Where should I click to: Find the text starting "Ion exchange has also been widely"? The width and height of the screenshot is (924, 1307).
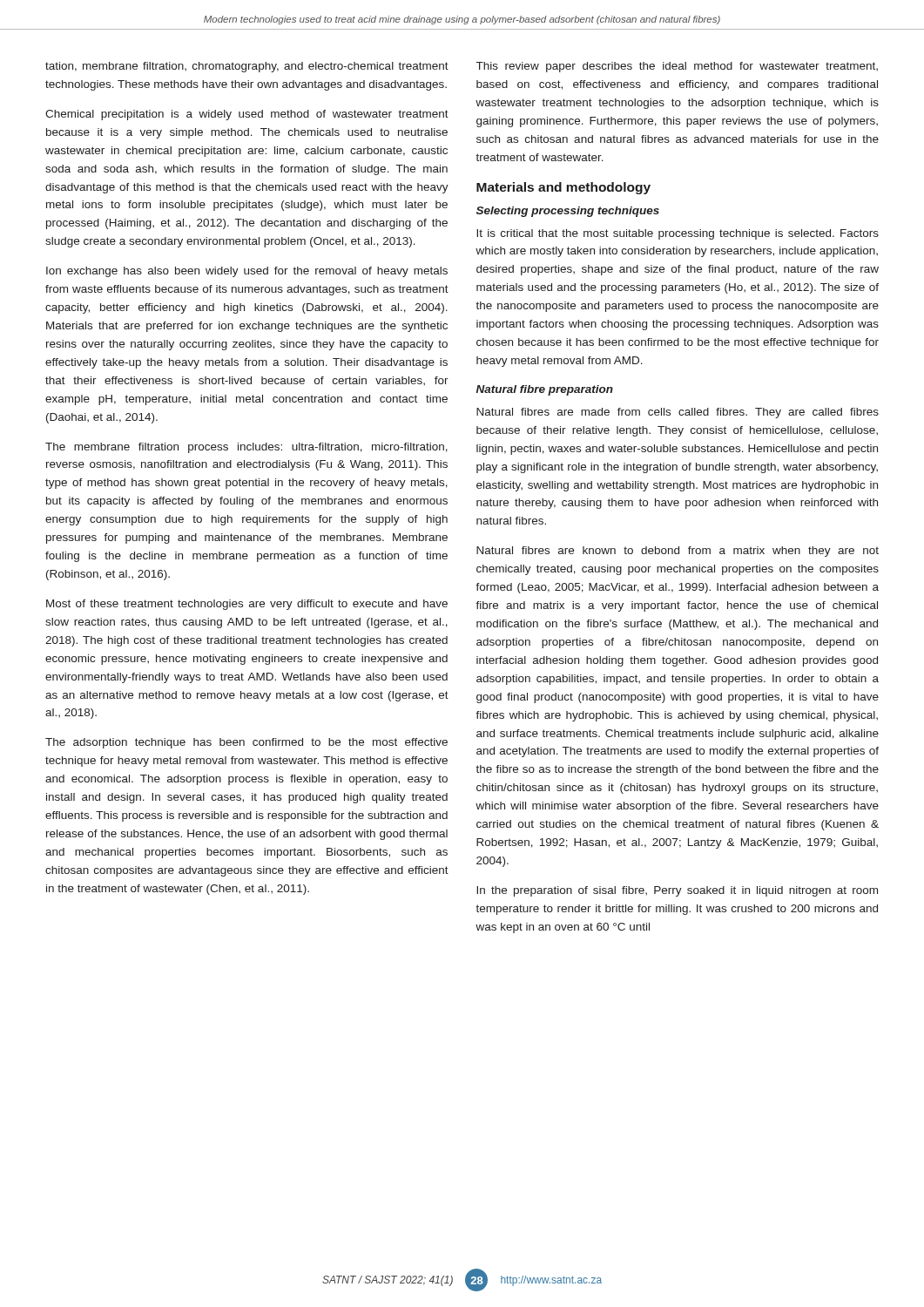click(x=247, y=344)
